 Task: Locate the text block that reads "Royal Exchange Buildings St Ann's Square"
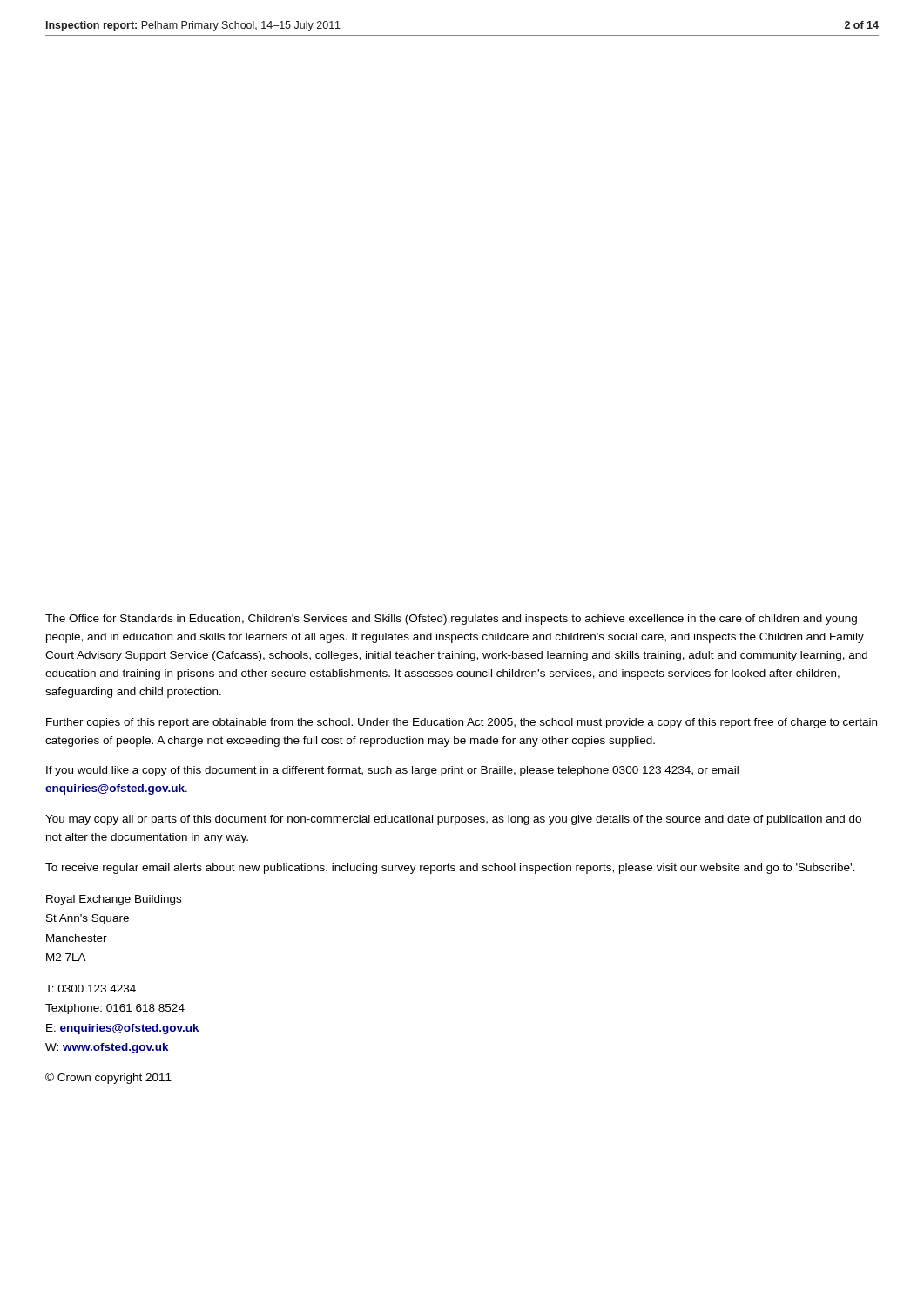114,928
